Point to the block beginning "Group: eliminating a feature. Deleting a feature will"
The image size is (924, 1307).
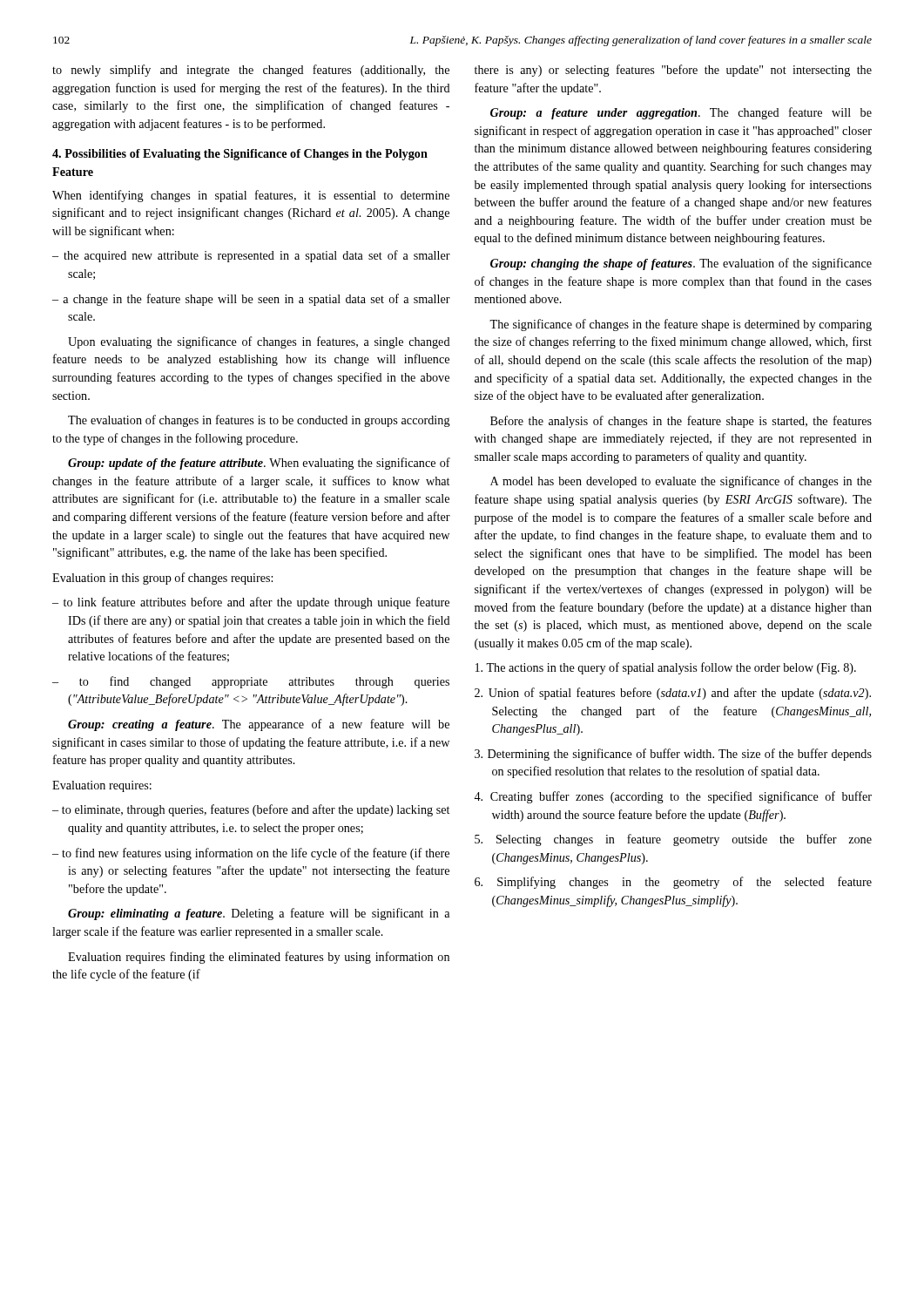tap(251, 944)
